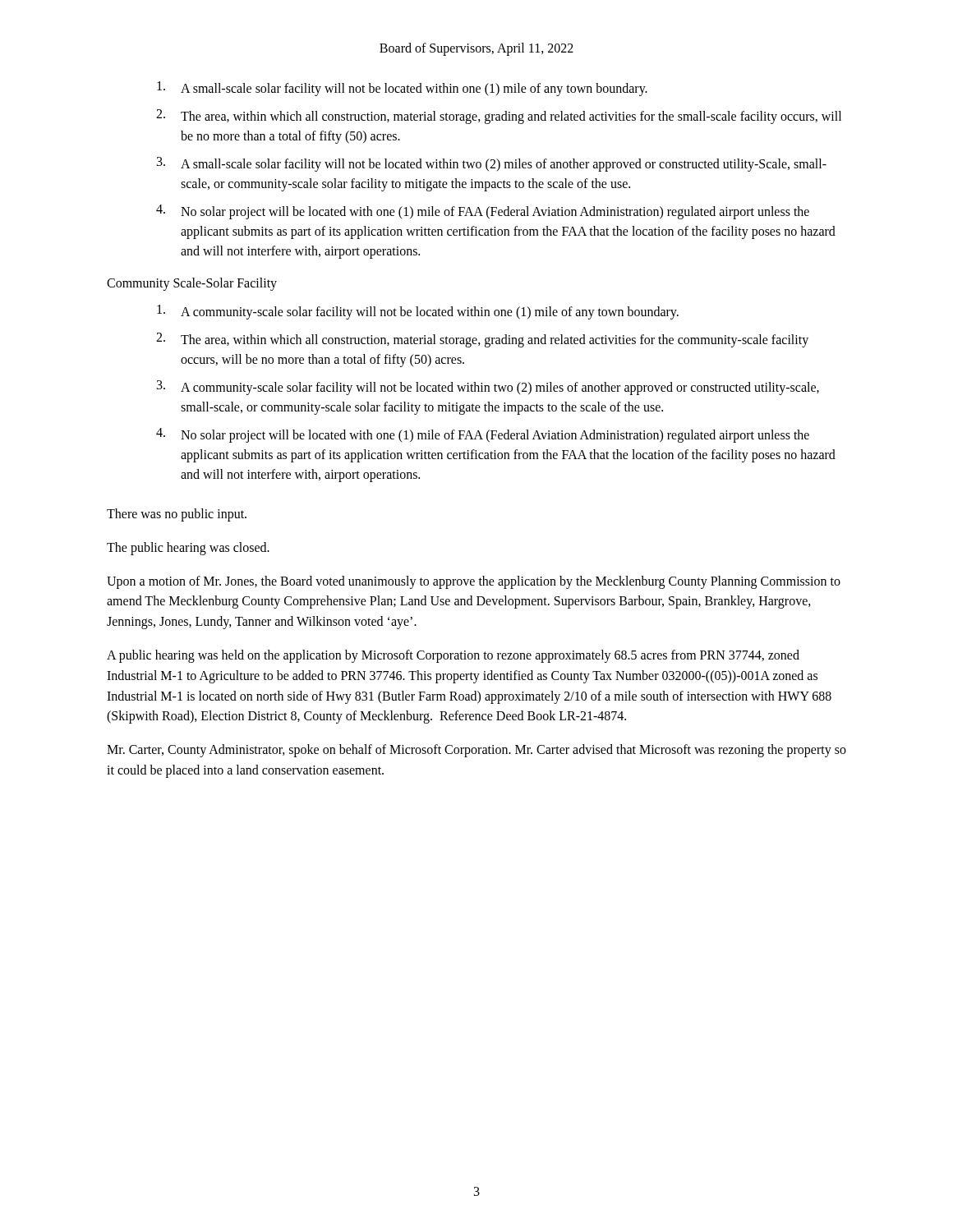Screen dimensions: 1232x953
Task: Locate the text with the text "The public hearing was closed."
Action: click(188, 547)
